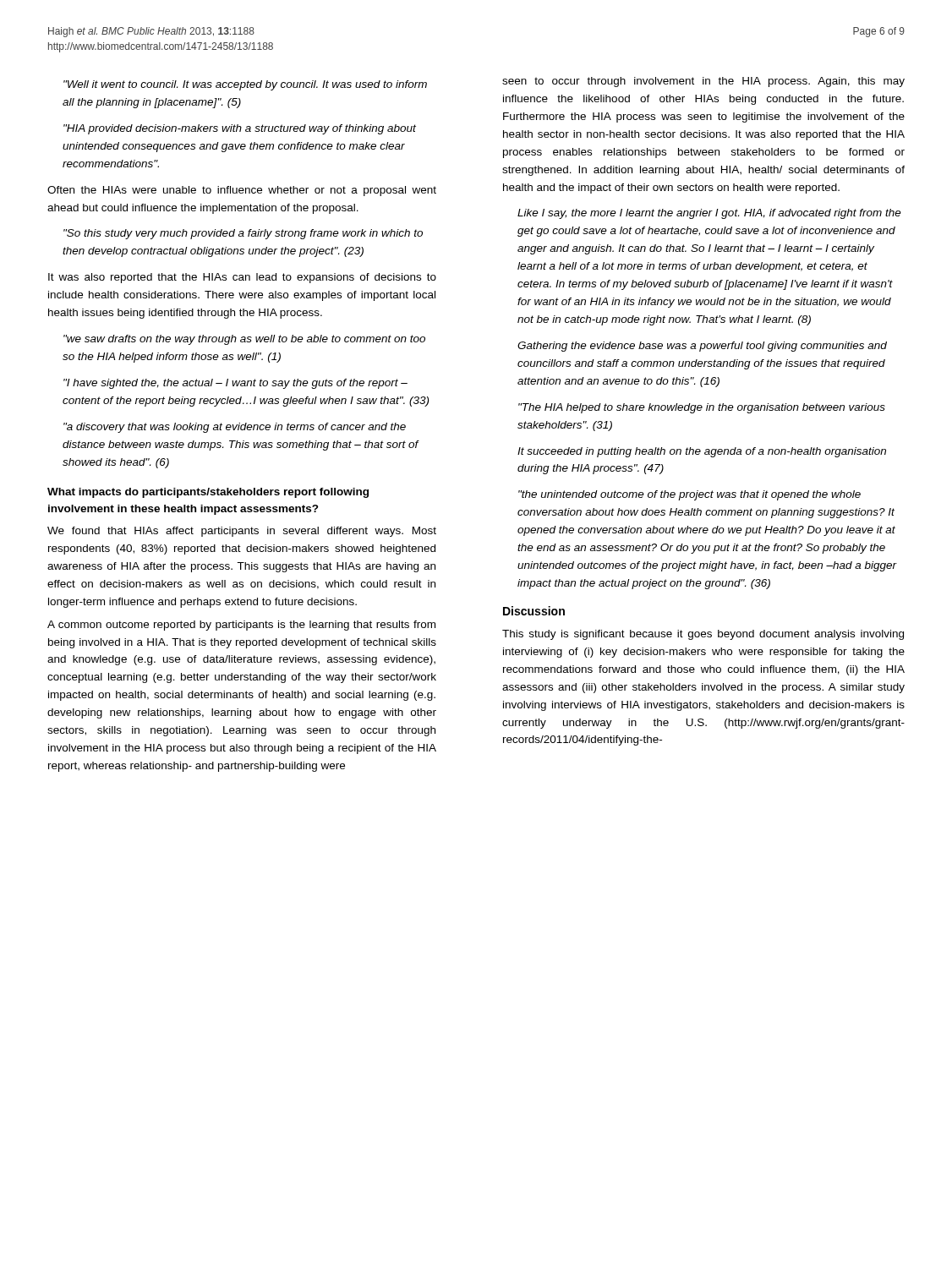Screen dimensions: 1268x952
Task: Find the element starting "A common outcome reported by participants is the"
Action: (242, 695)
